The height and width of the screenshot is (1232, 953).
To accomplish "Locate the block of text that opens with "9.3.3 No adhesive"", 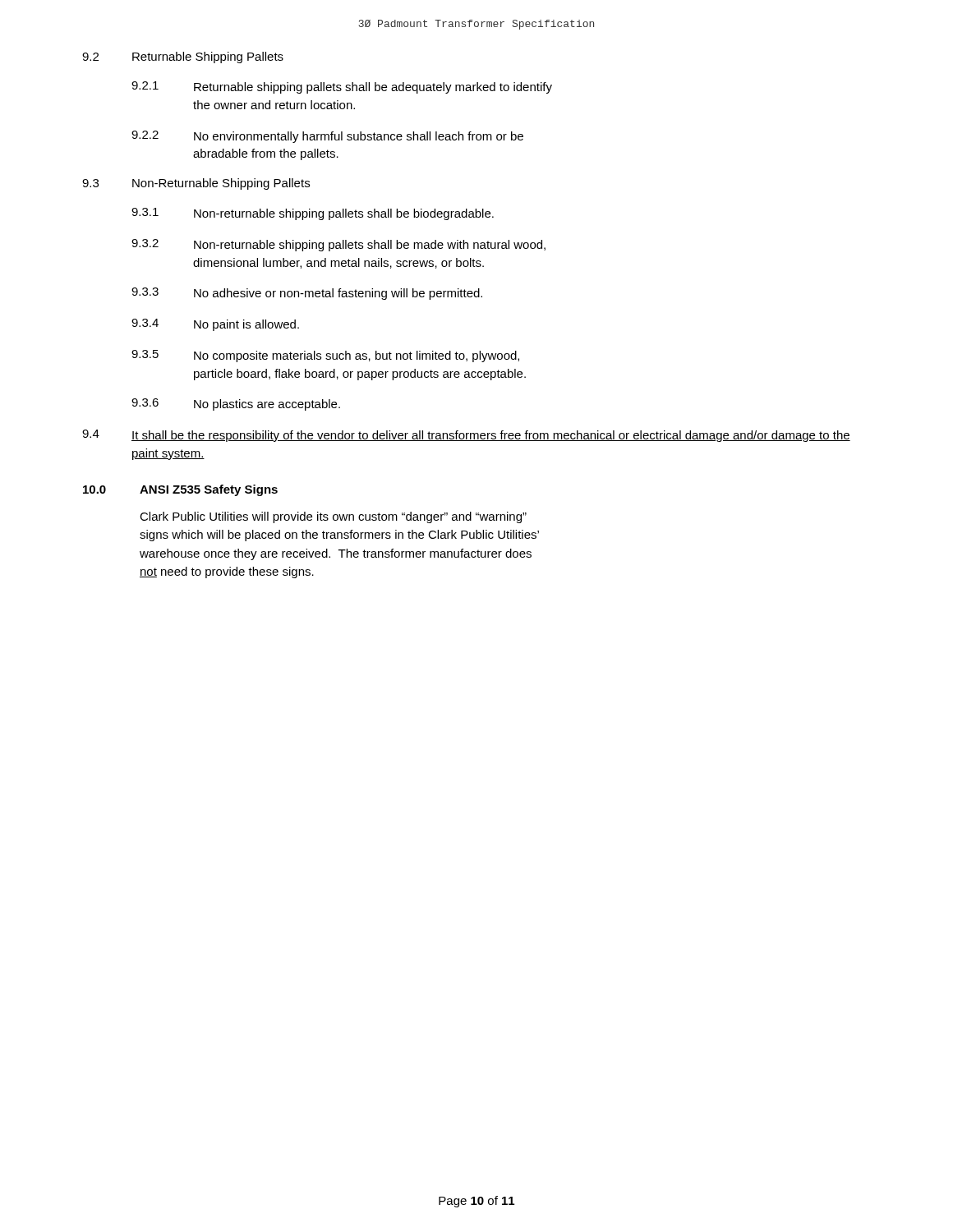I will (x=307, y=293).
